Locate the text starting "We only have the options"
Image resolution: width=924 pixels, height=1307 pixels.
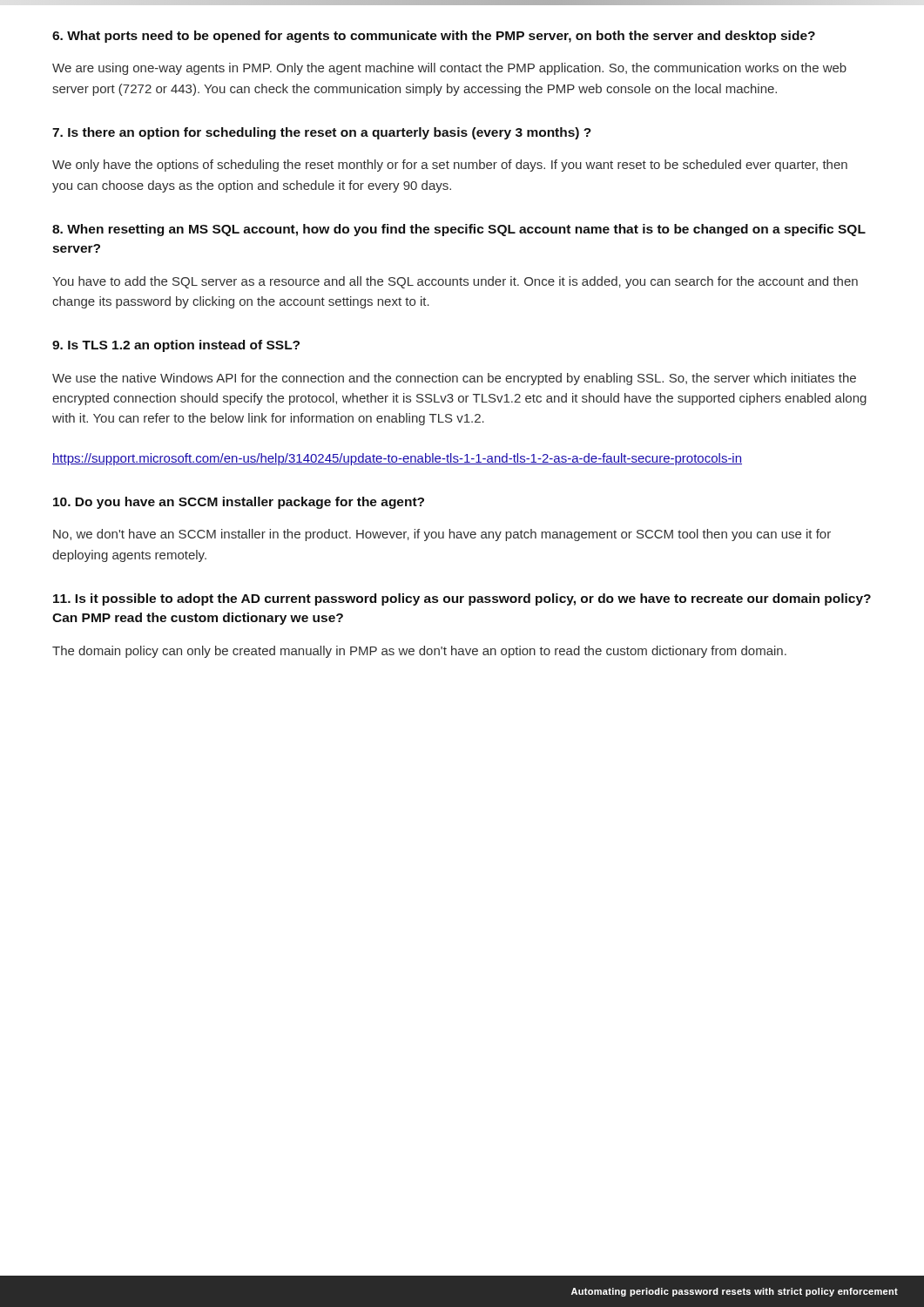pos(450,175)
